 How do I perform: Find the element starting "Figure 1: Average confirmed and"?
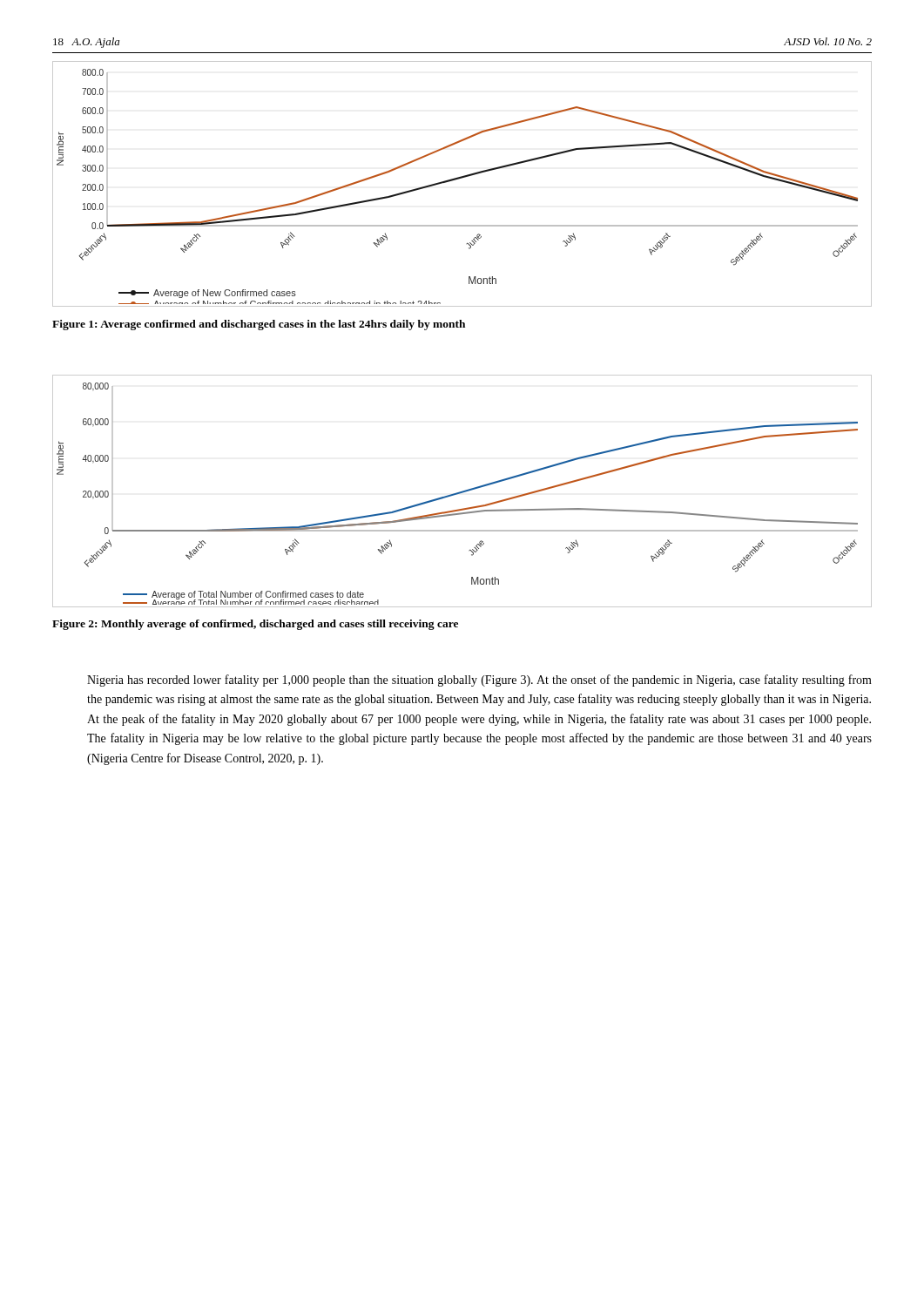[x=259, y=324]
